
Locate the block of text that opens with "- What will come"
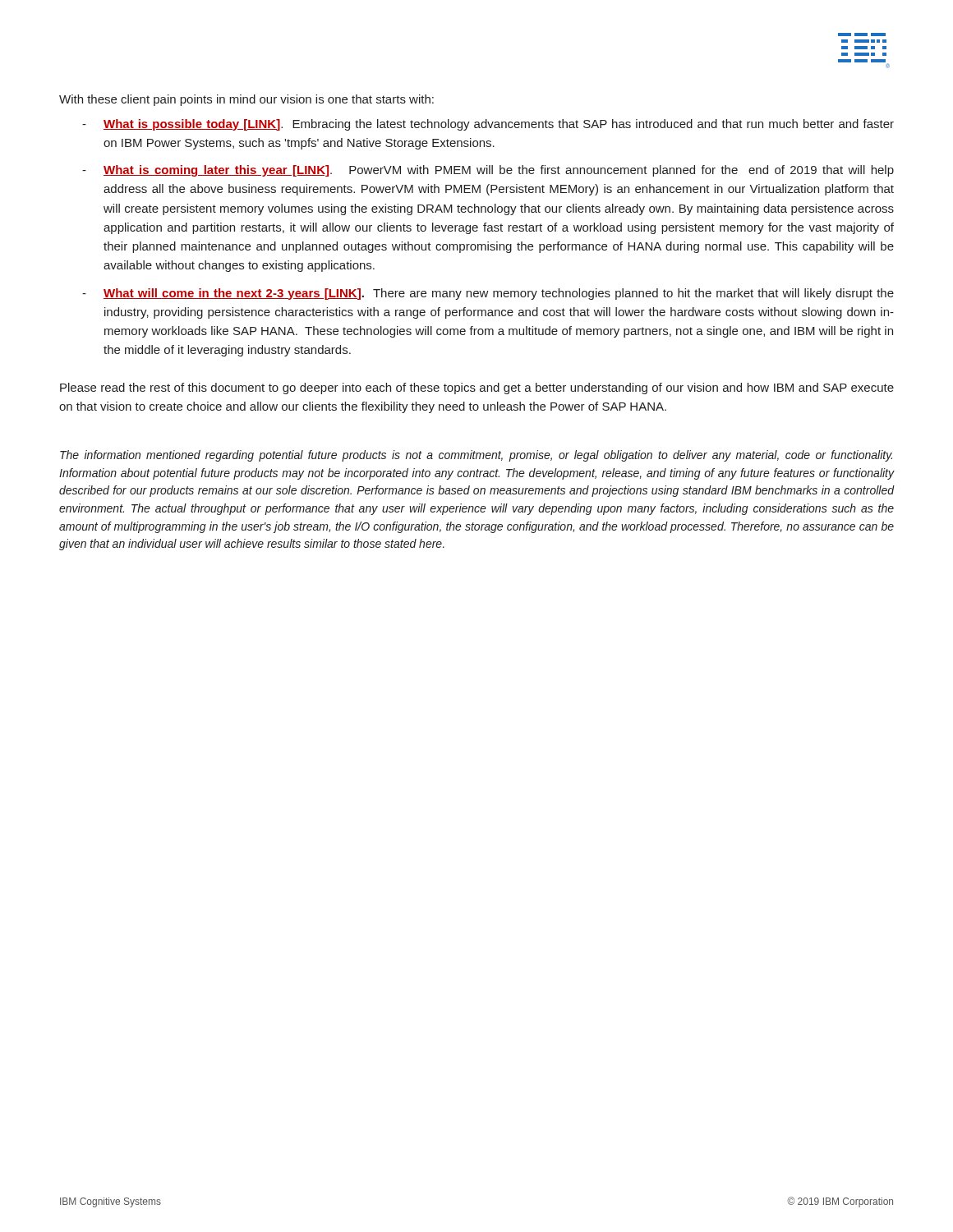(488, 321)
